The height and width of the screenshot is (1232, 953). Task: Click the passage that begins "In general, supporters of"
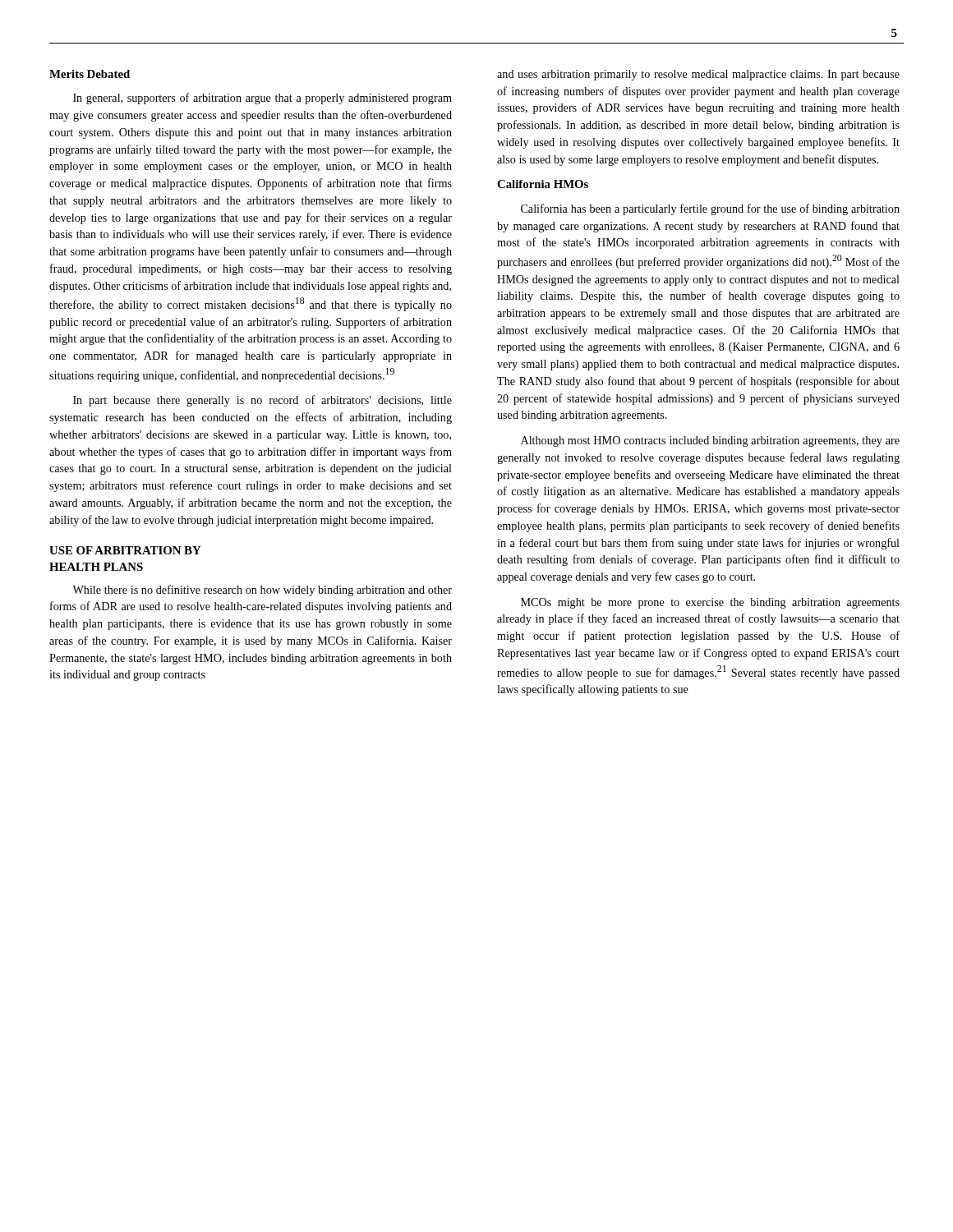(x=251, y=309)
